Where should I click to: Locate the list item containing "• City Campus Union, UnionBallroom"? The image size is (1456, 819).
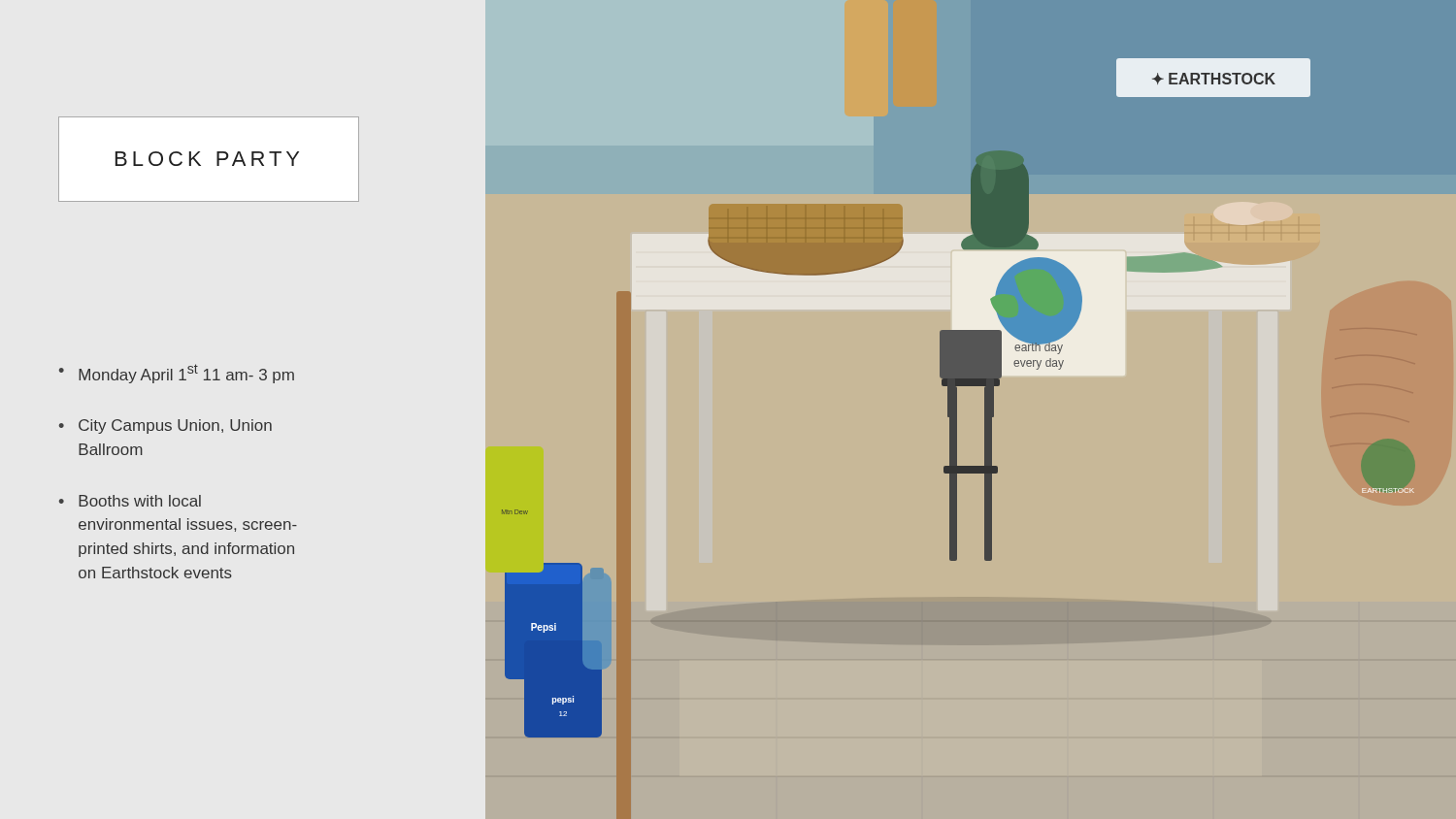tap(165, 439)
